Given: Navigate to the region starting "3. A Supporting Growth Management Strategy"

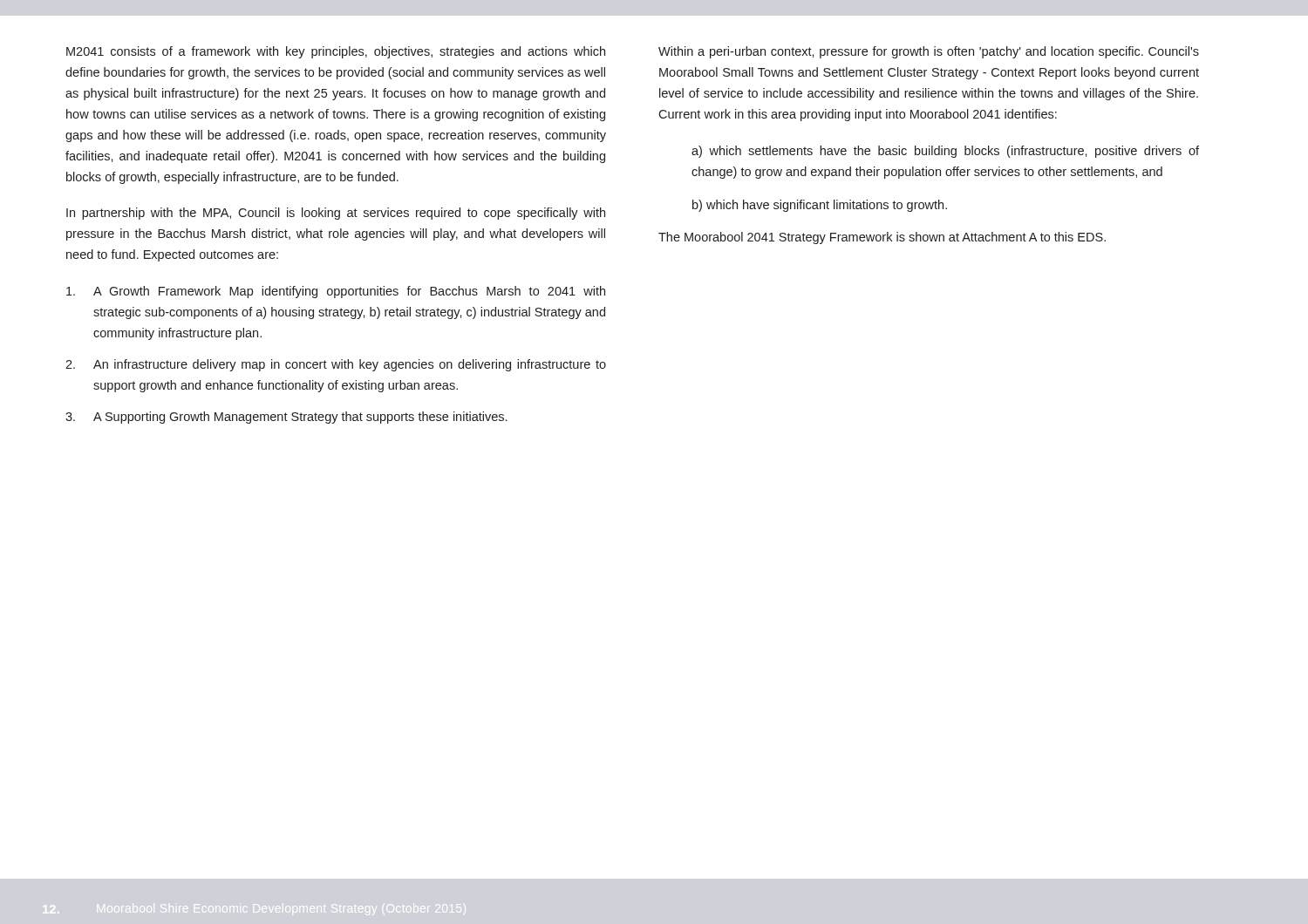Looking at the screenshot, I should [336, 417].
